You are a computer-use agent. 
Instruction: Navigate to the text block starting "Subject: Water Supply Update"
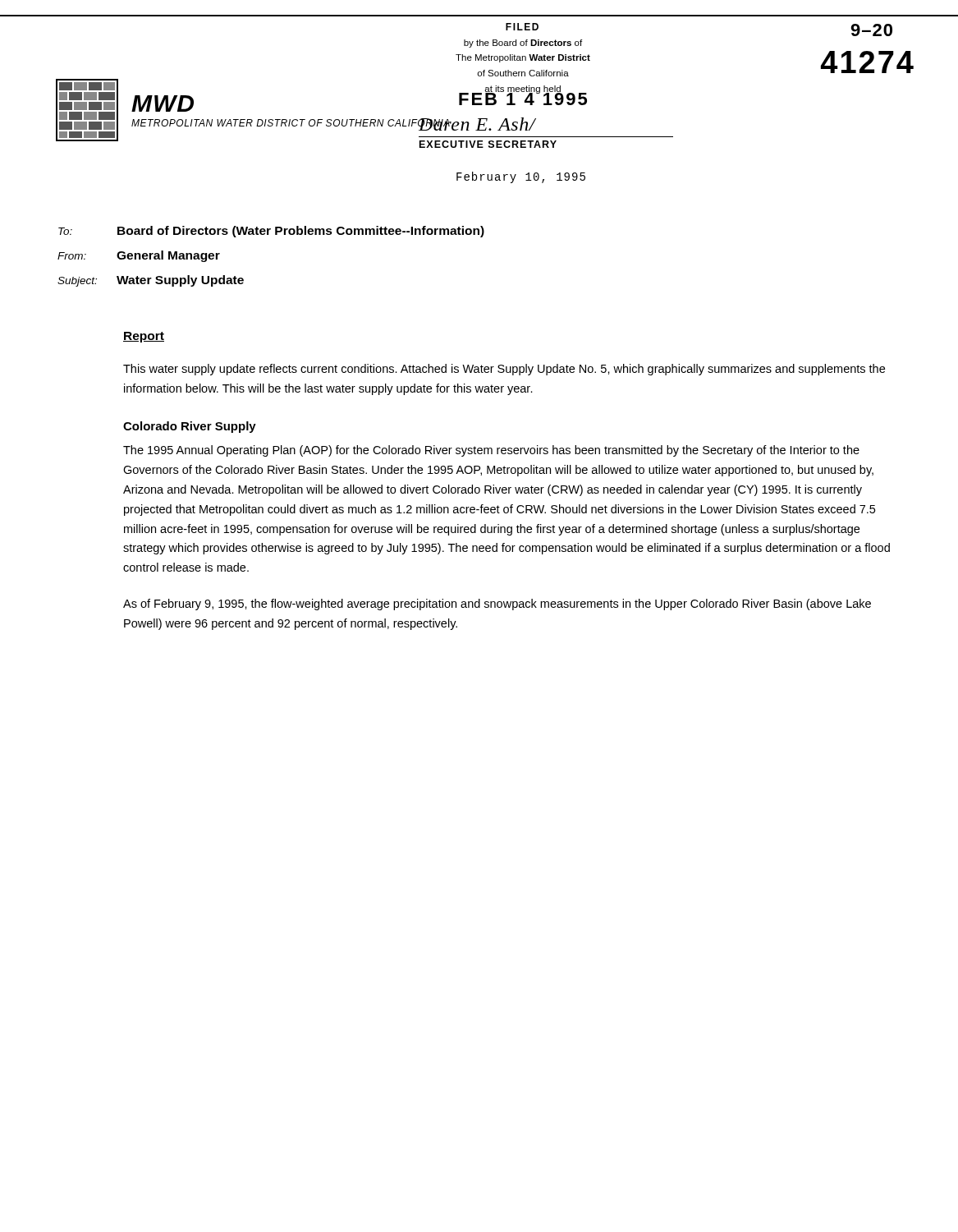(x=151, y=280)
